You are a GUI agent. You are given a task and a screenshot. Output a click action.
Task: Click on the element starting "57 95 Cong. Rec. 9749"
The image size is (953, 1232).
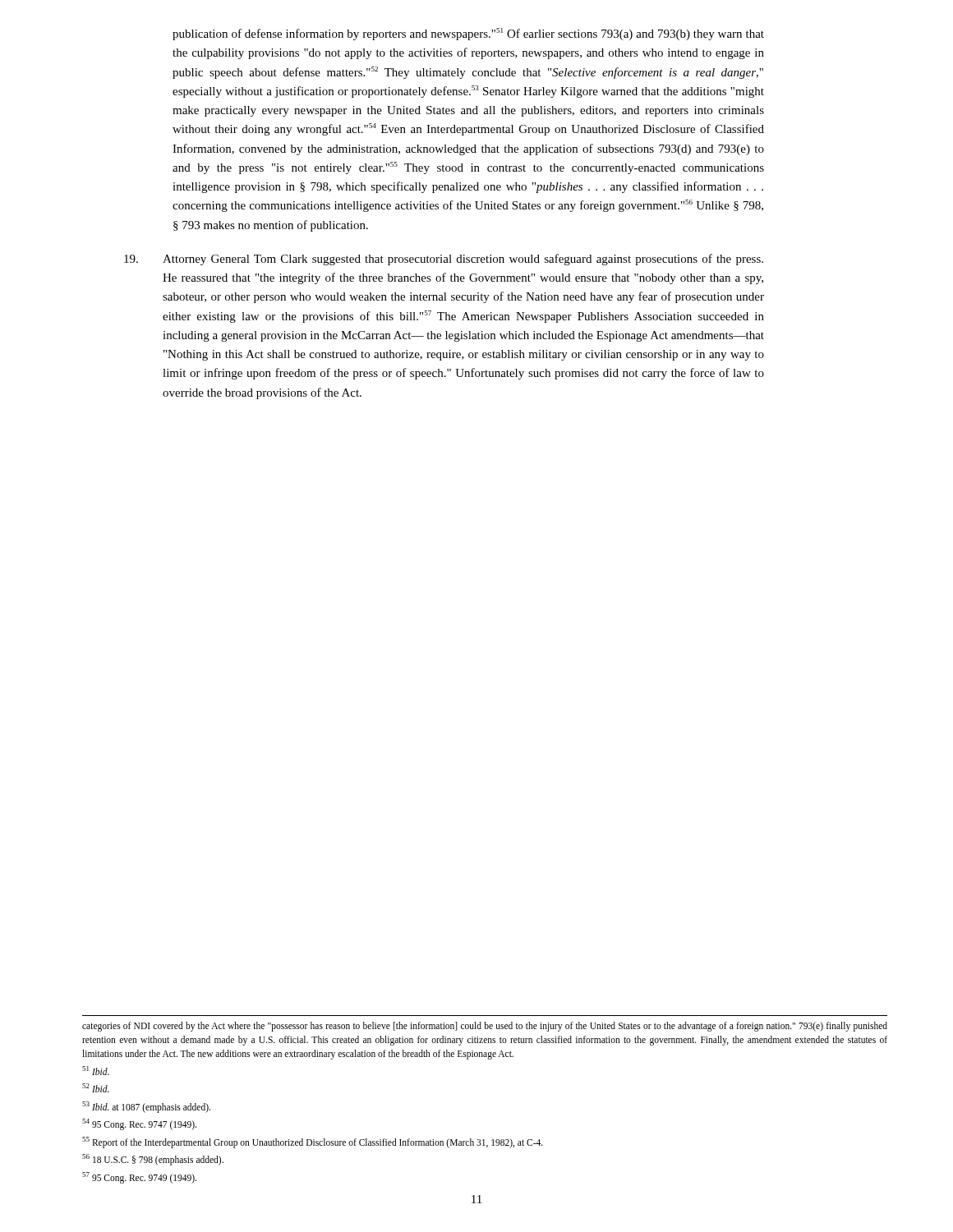click(x=140, y=1176)
